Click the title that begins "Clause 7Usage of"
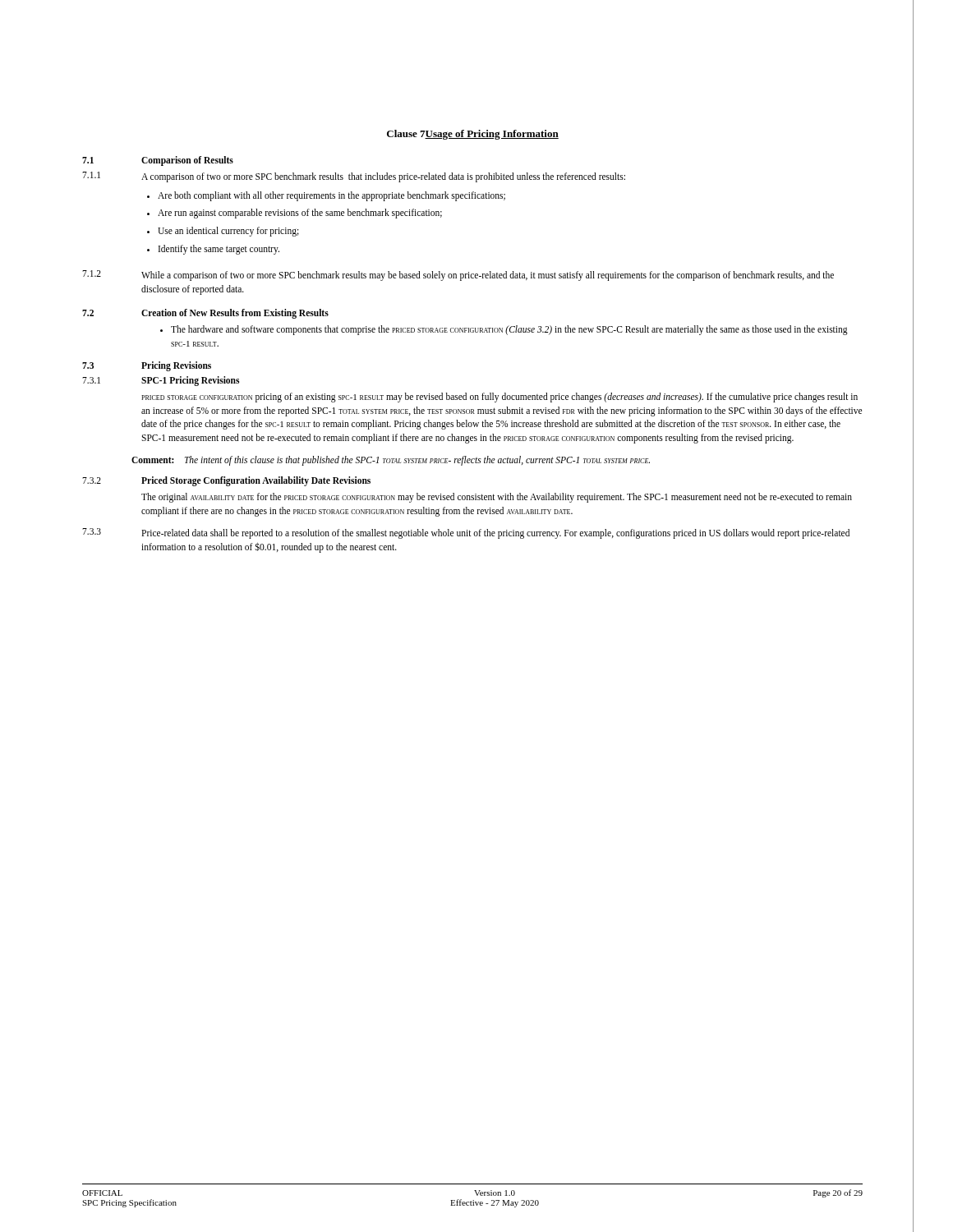Viewport: 953px width, 1232px height. pyautogui.click(x=472, y=133)
